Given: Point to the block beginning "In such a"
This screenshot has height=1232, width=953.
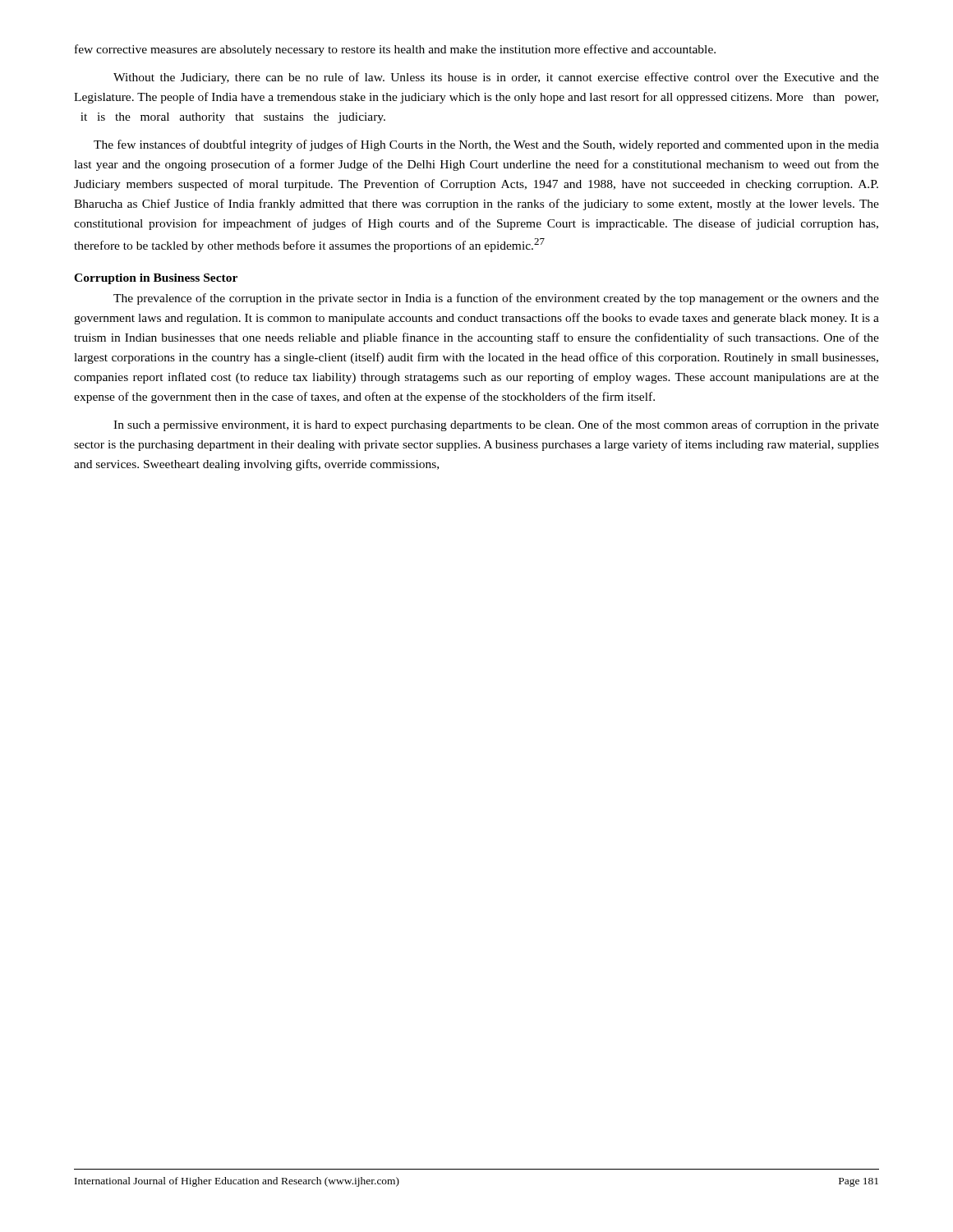Looking at the screenshot, I should (x=476, y=445).
